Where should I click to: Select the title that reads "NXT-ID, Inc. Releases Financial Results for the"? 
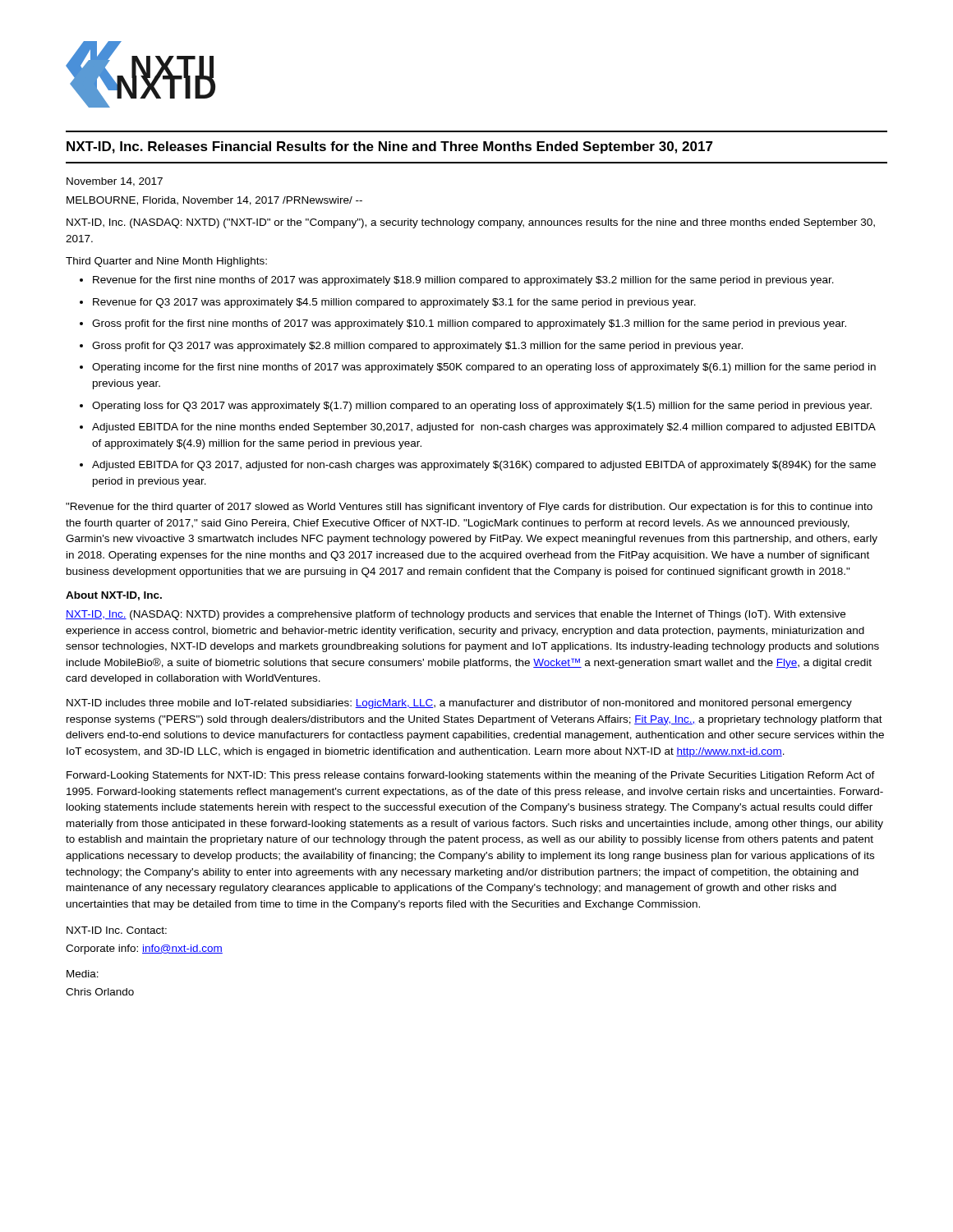point(476,147)
